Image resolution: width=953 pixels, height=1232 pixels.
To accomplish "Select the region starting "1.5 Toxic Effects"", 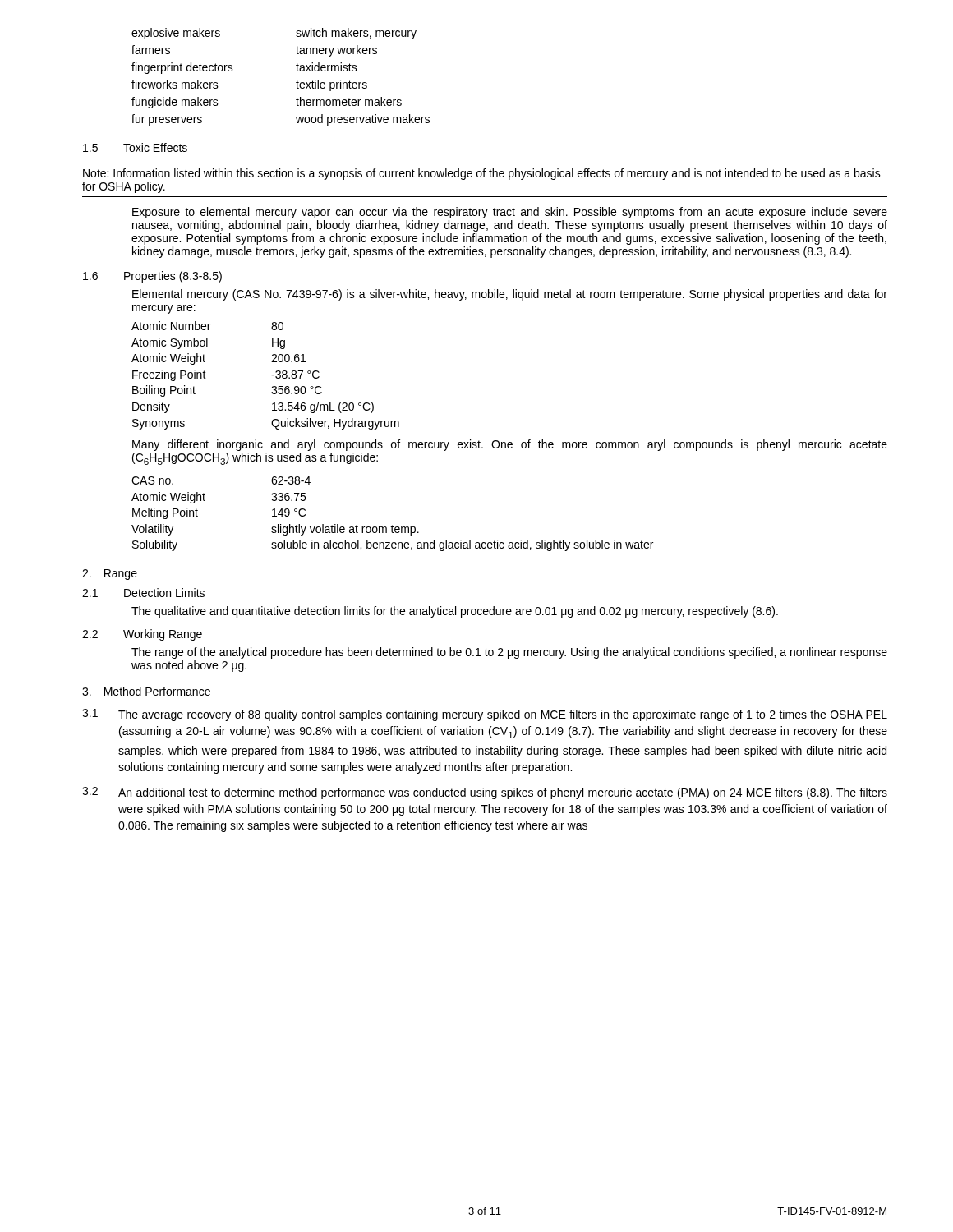I will pos(135,148).
